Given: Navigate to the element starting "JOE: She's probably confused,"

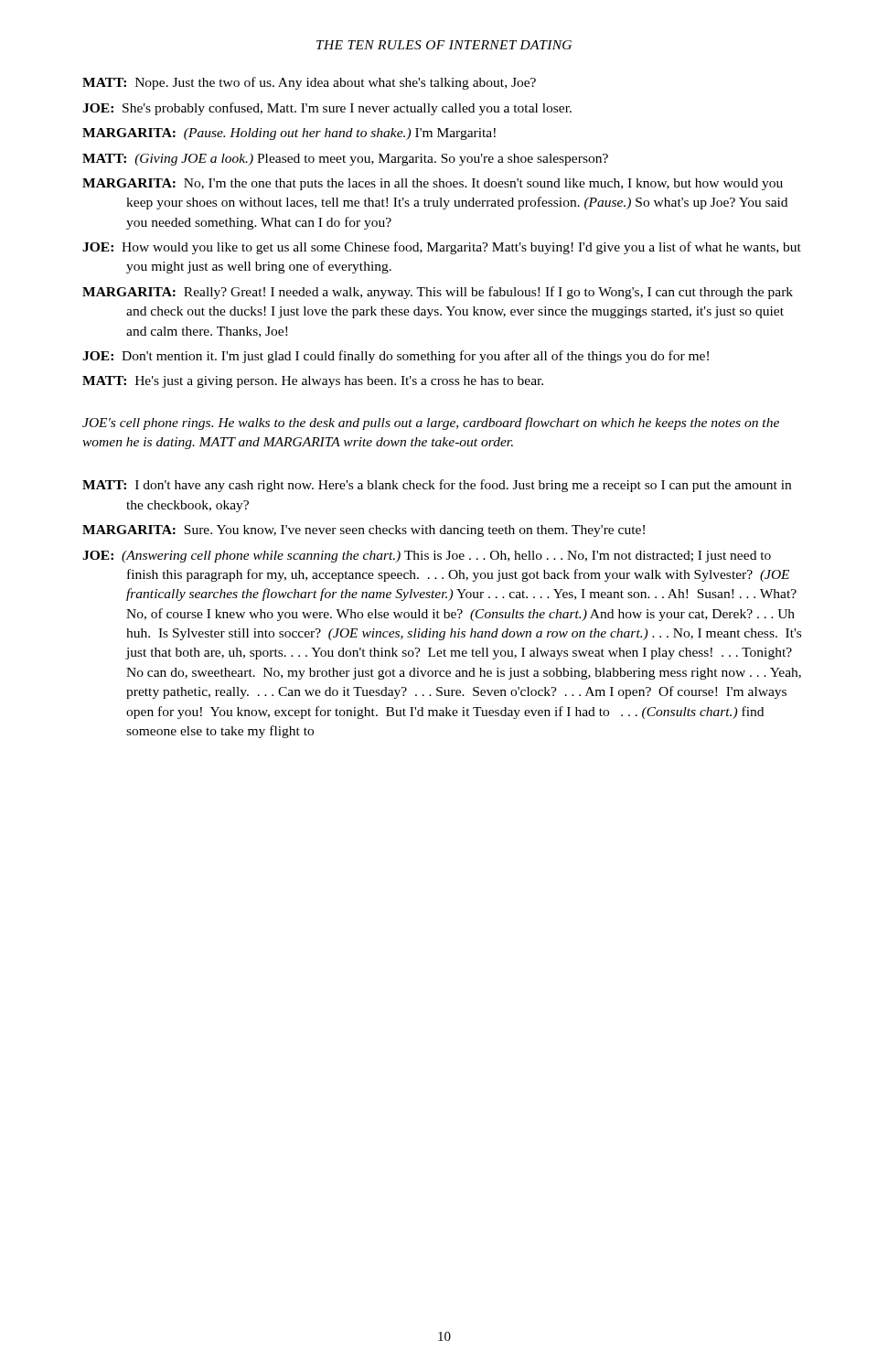Looking at the screenshot, I should tap(327, 107).
